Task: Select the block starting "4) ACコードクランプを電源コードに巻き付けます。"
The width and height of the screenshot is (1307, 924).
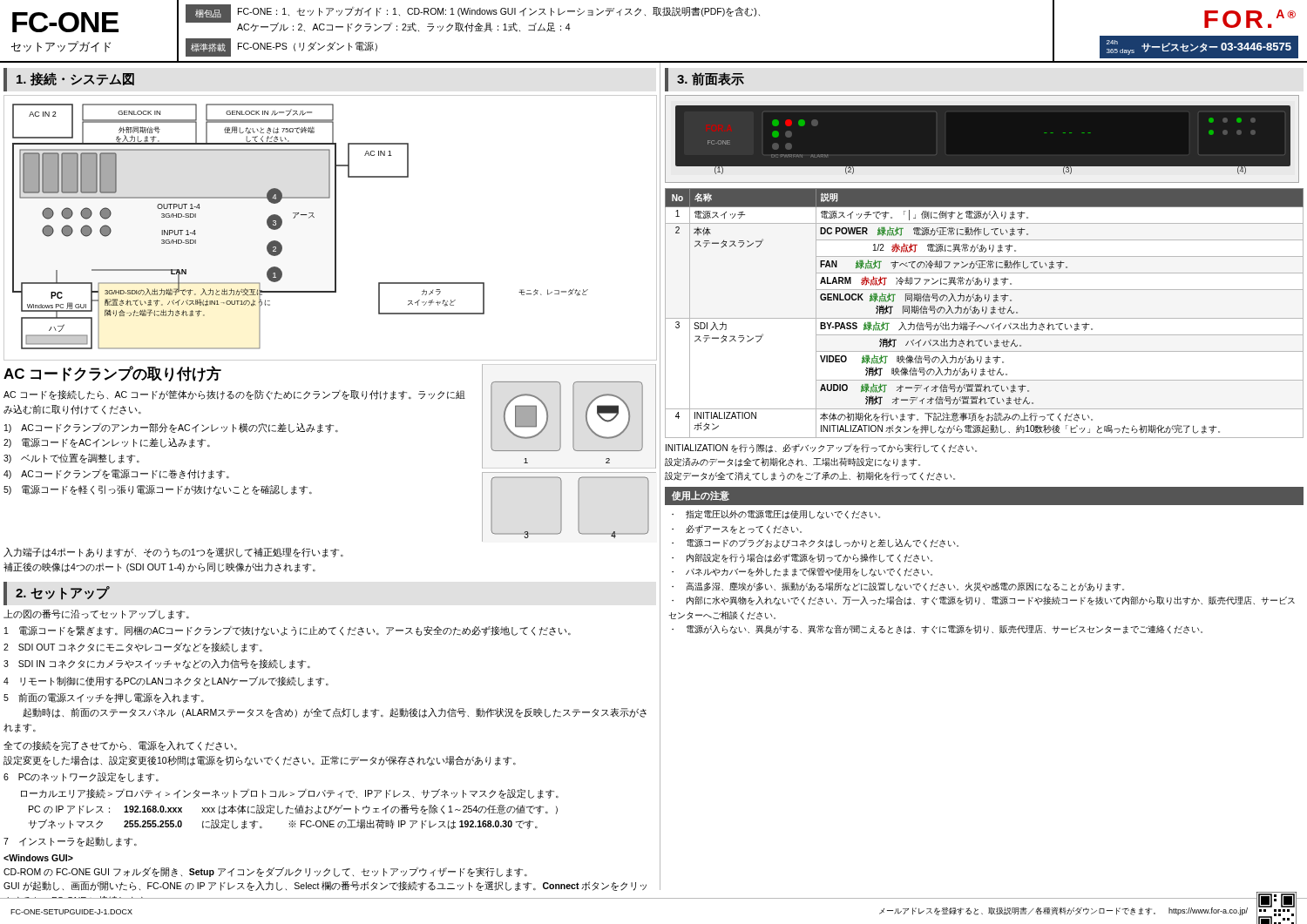Action: tap(119, 474)
